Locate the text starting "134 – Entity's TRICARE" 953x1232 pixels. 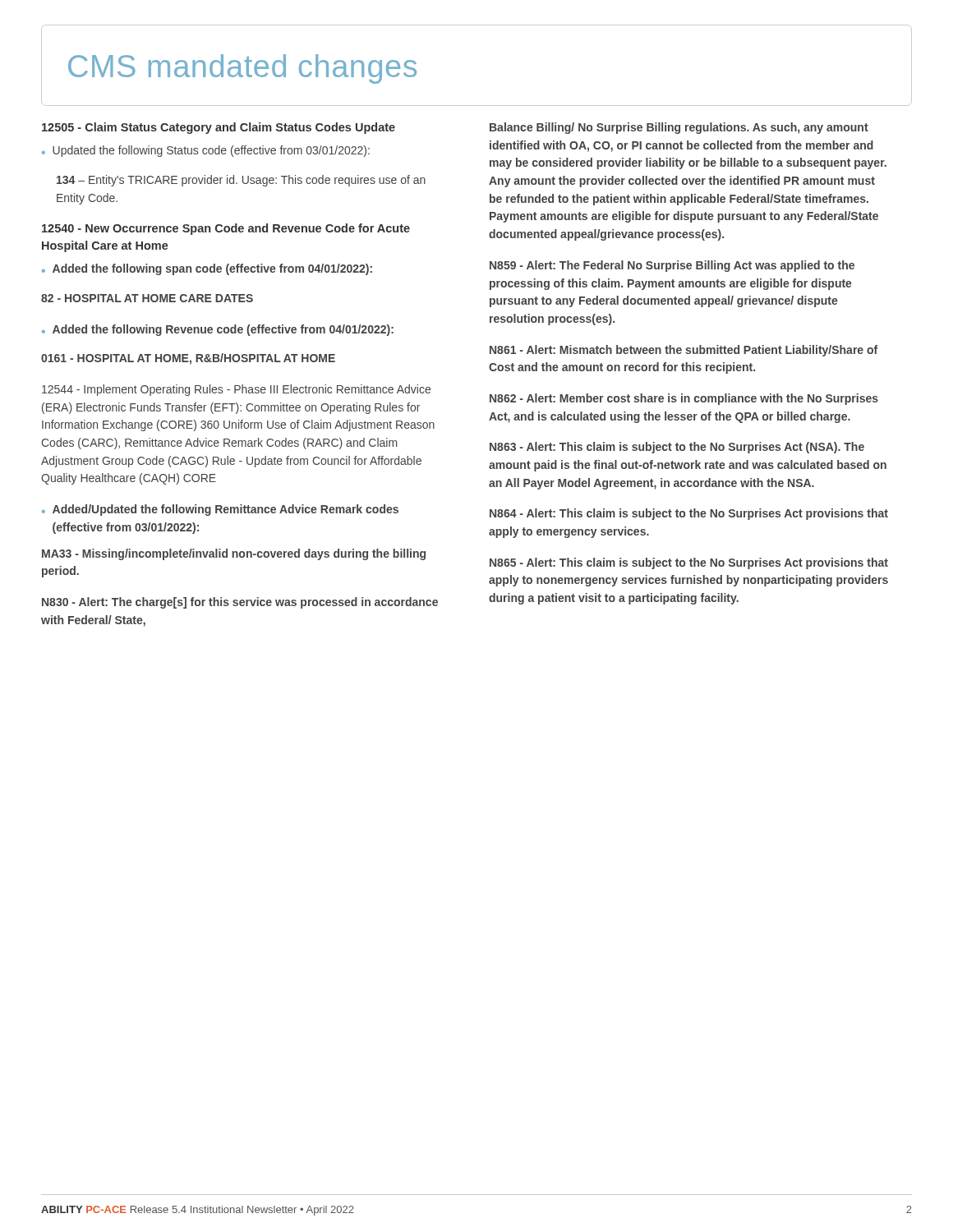click(x=242, y=190)
